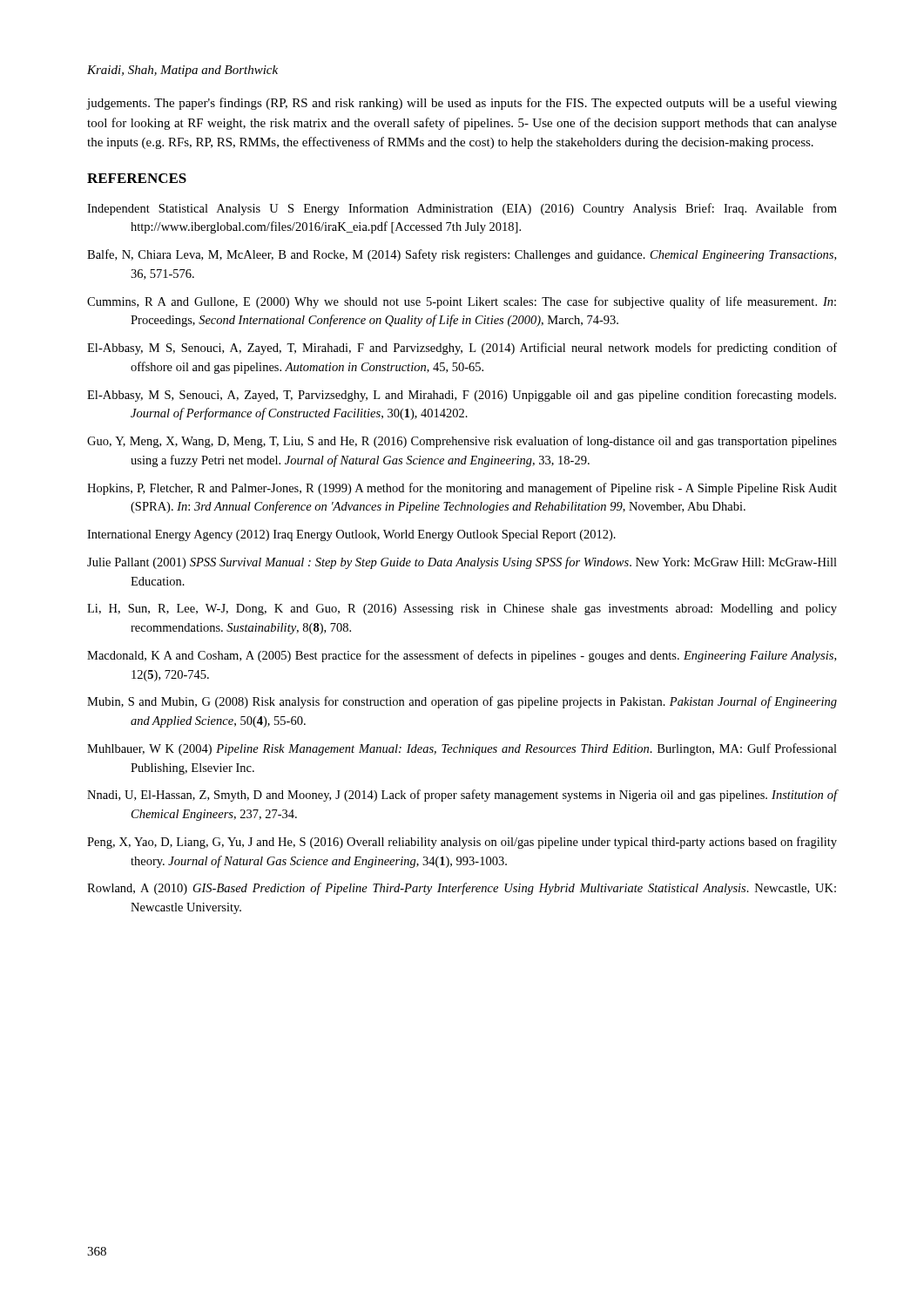Point to the block starting "Peng, X, Yao,"
Image resolution: width=924 pixels, height=1307 pixels.
(462, 851)
